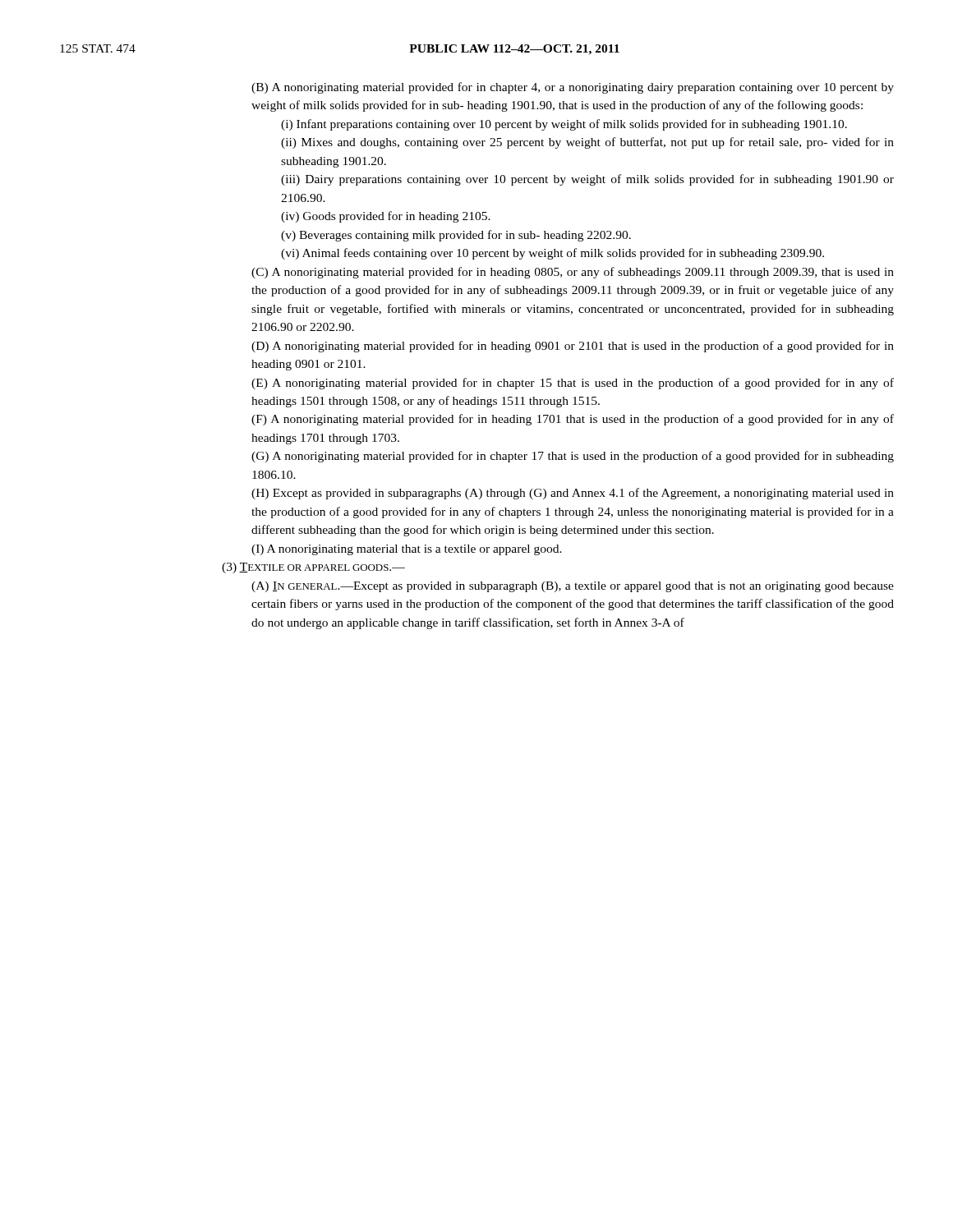Click on the text block that reads "(I) A nonoriginating material"
953x1232 pixels.
click(x=558, y=549)
